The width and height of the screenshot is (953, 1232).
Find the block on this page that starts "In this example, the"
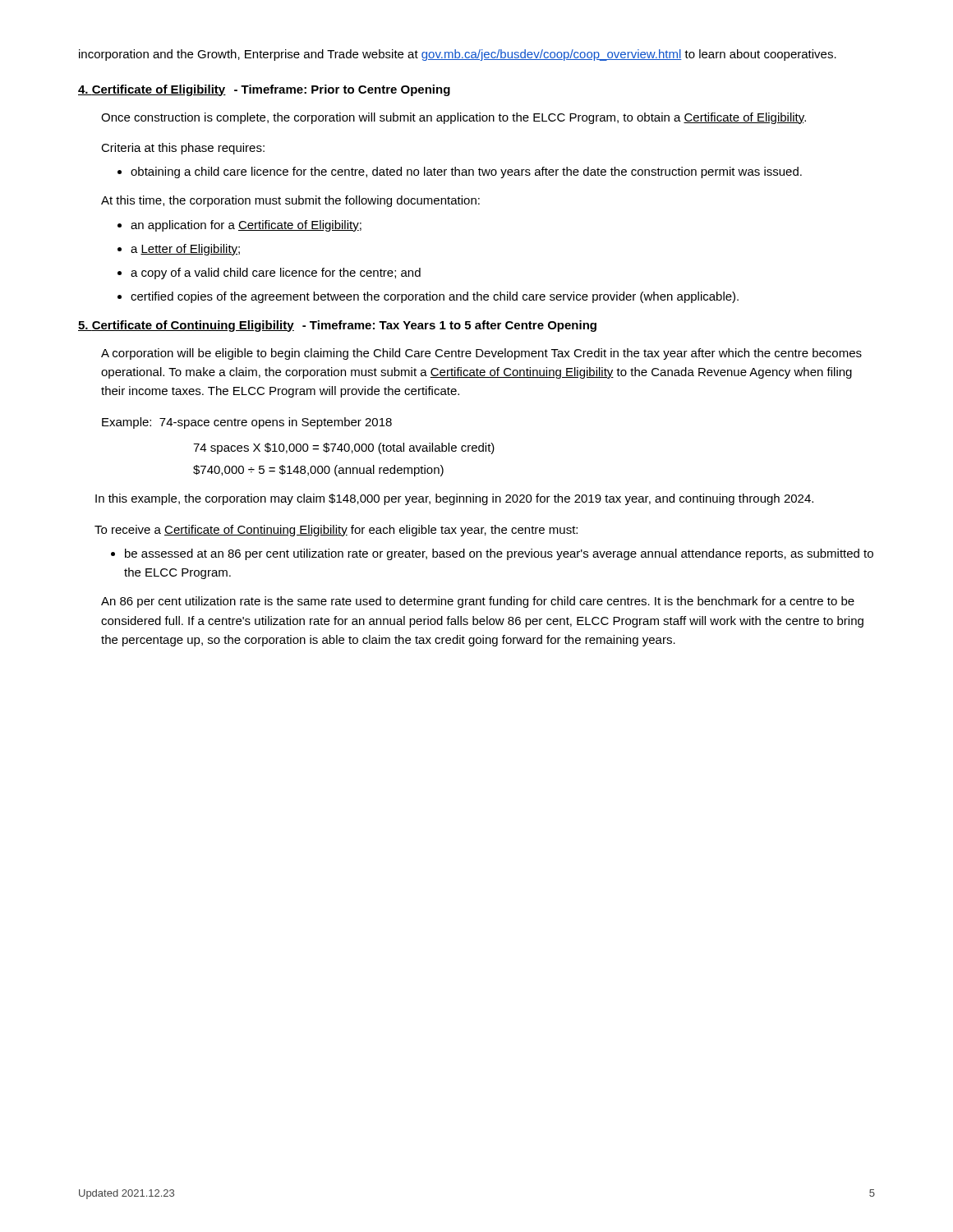pos(454,498)
